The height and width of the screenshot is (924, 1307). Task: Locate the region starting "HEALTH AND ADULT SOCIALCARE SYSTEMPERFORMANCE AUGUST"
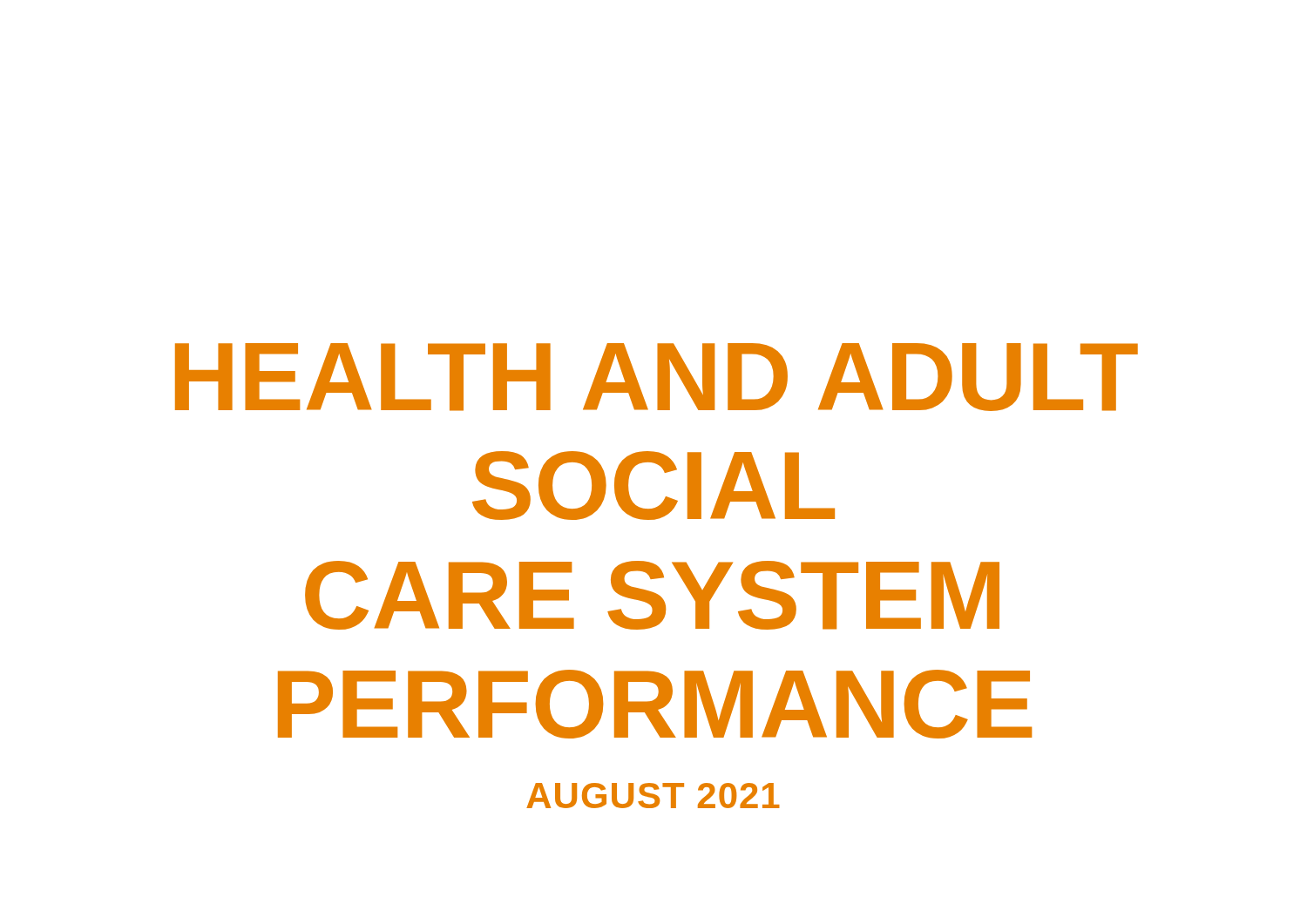pos(654,569)
